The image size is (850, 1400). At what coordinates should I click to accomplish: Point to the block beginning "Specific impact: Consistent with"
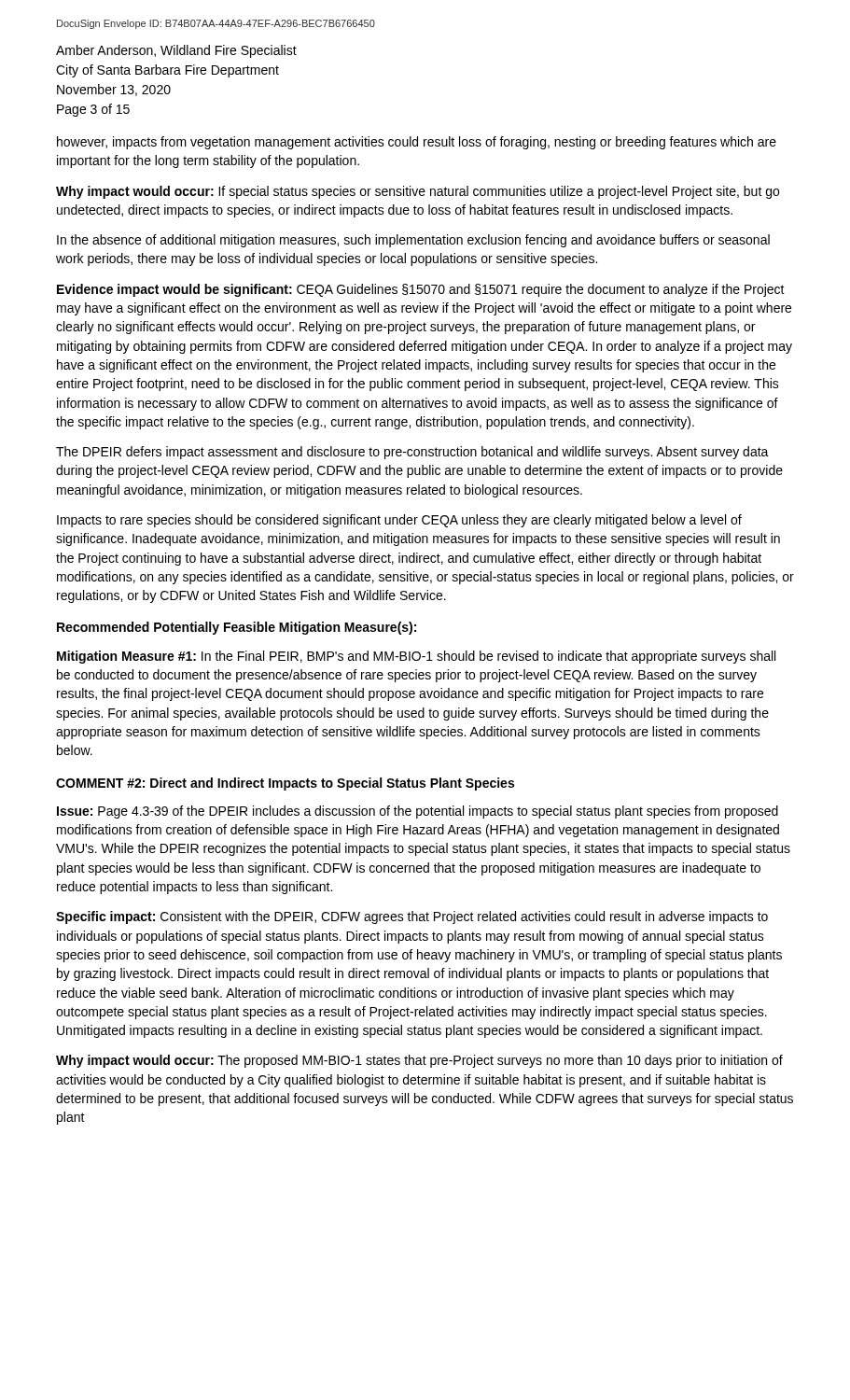419,974
